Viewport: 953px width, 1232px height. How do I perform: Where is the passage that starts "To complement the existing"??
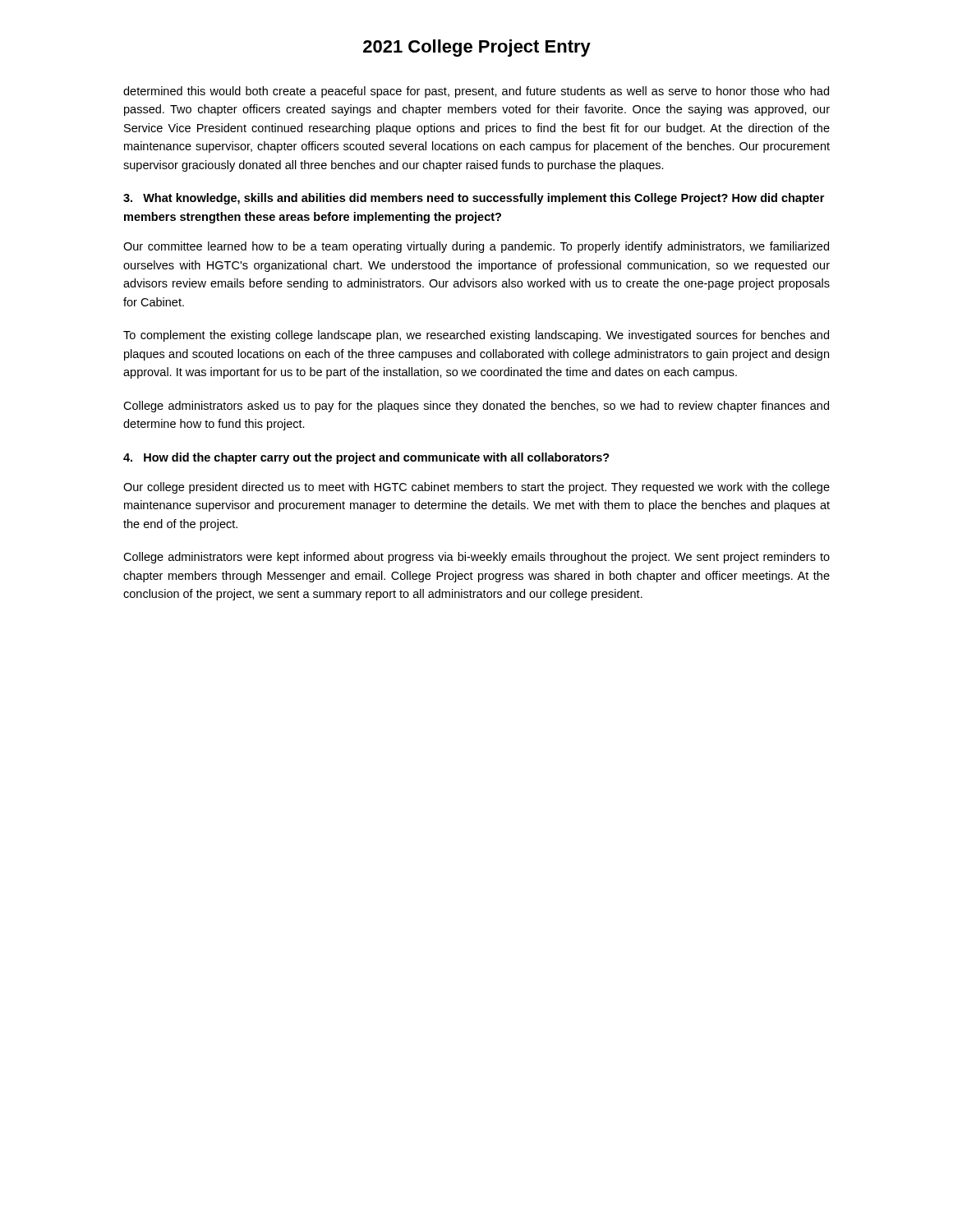tap(476, 354)
